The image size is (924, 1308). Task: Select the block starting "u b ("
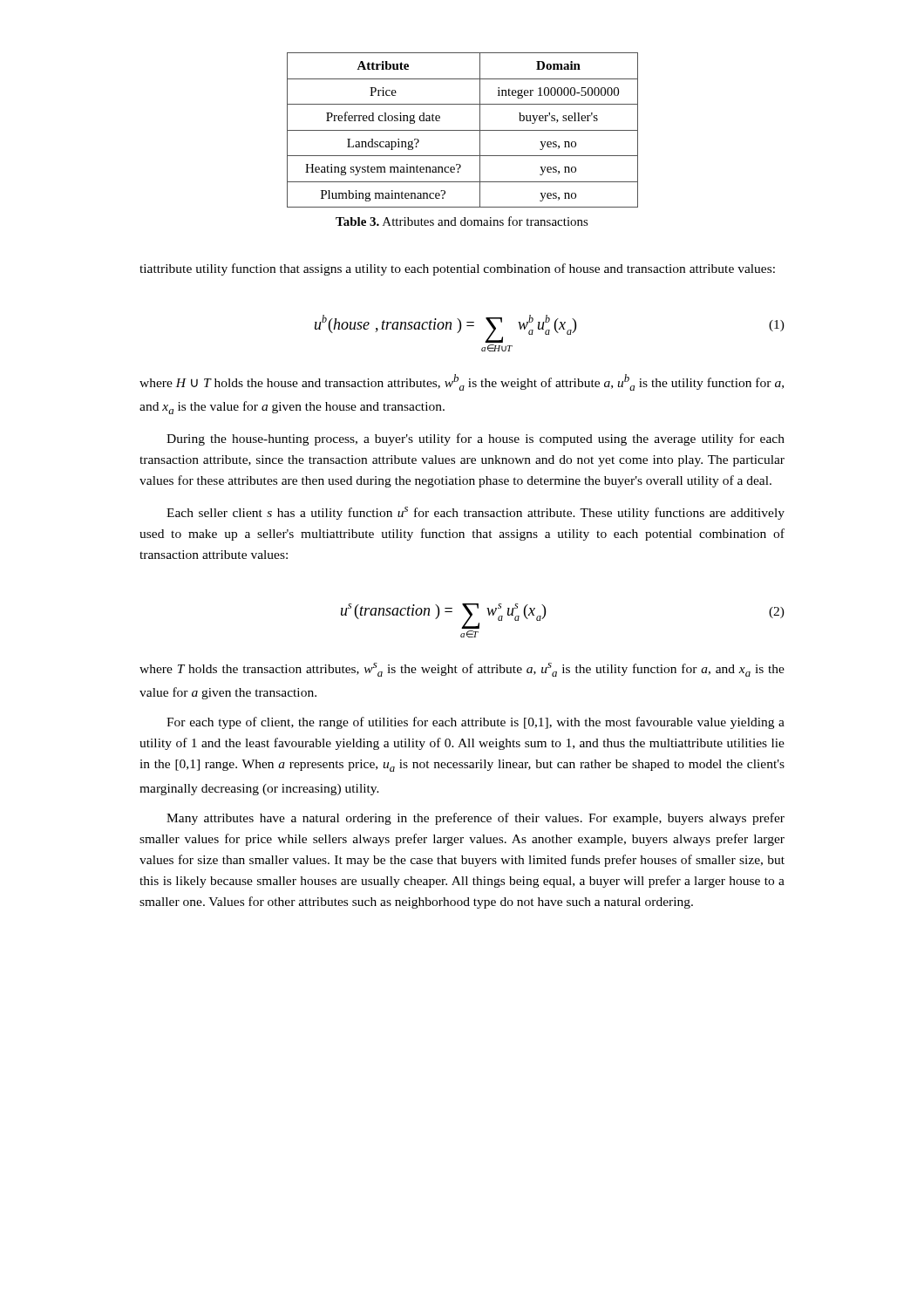(549, 324)
